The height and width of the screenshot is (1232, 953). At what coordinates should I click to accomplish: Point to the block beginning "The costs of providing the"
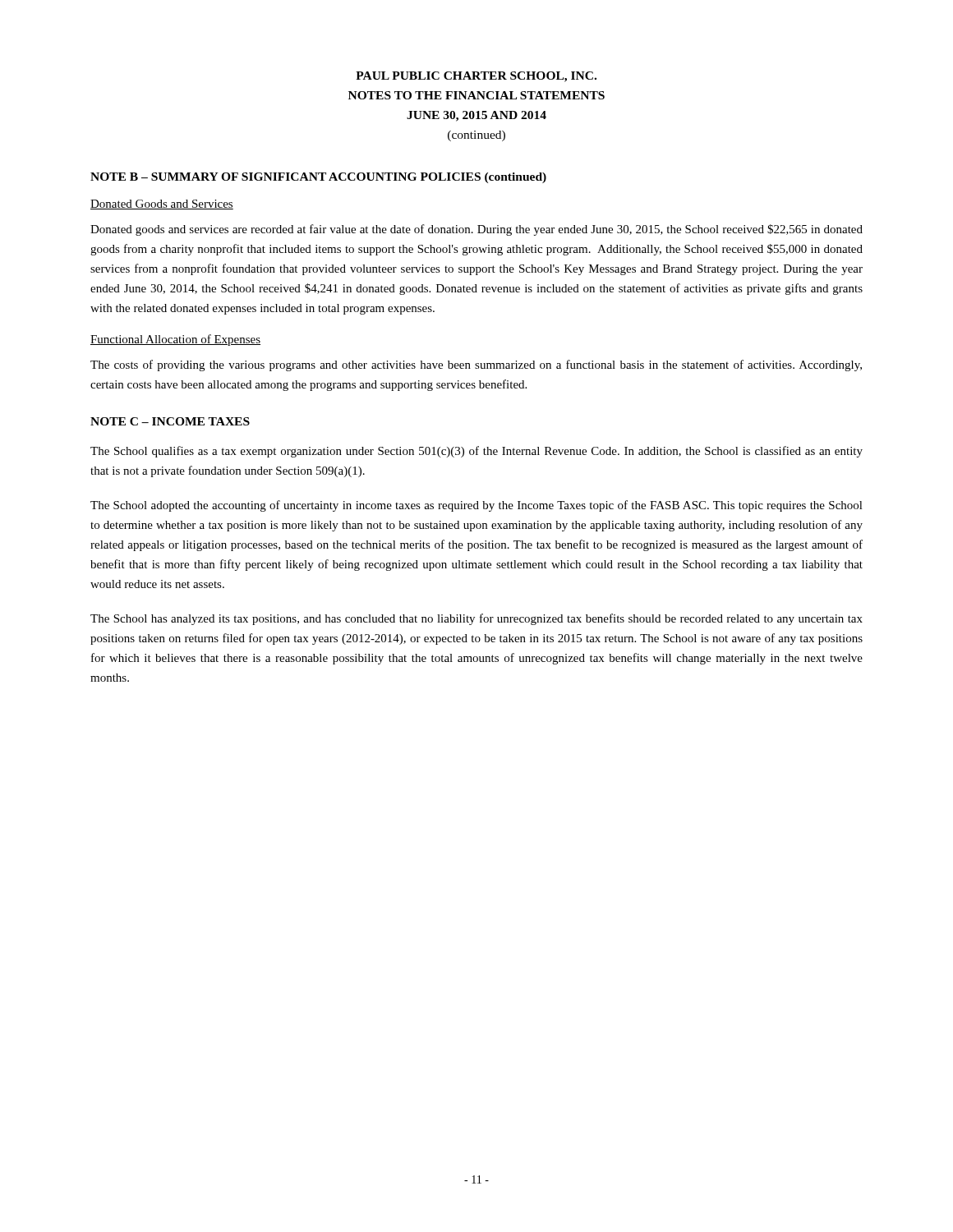coord(476,374)
